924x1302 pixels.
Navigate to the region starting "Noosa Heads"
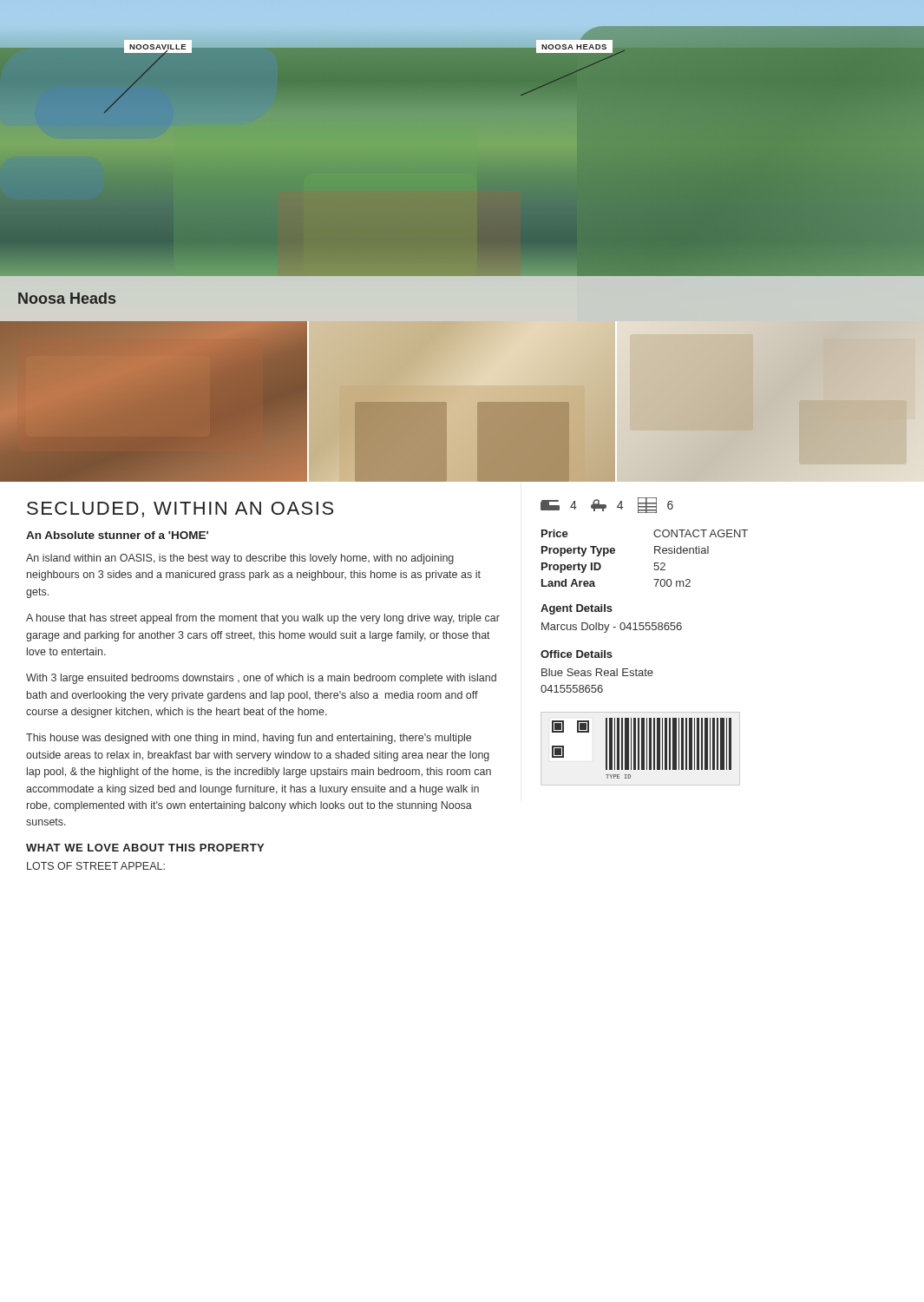[67, 299]
